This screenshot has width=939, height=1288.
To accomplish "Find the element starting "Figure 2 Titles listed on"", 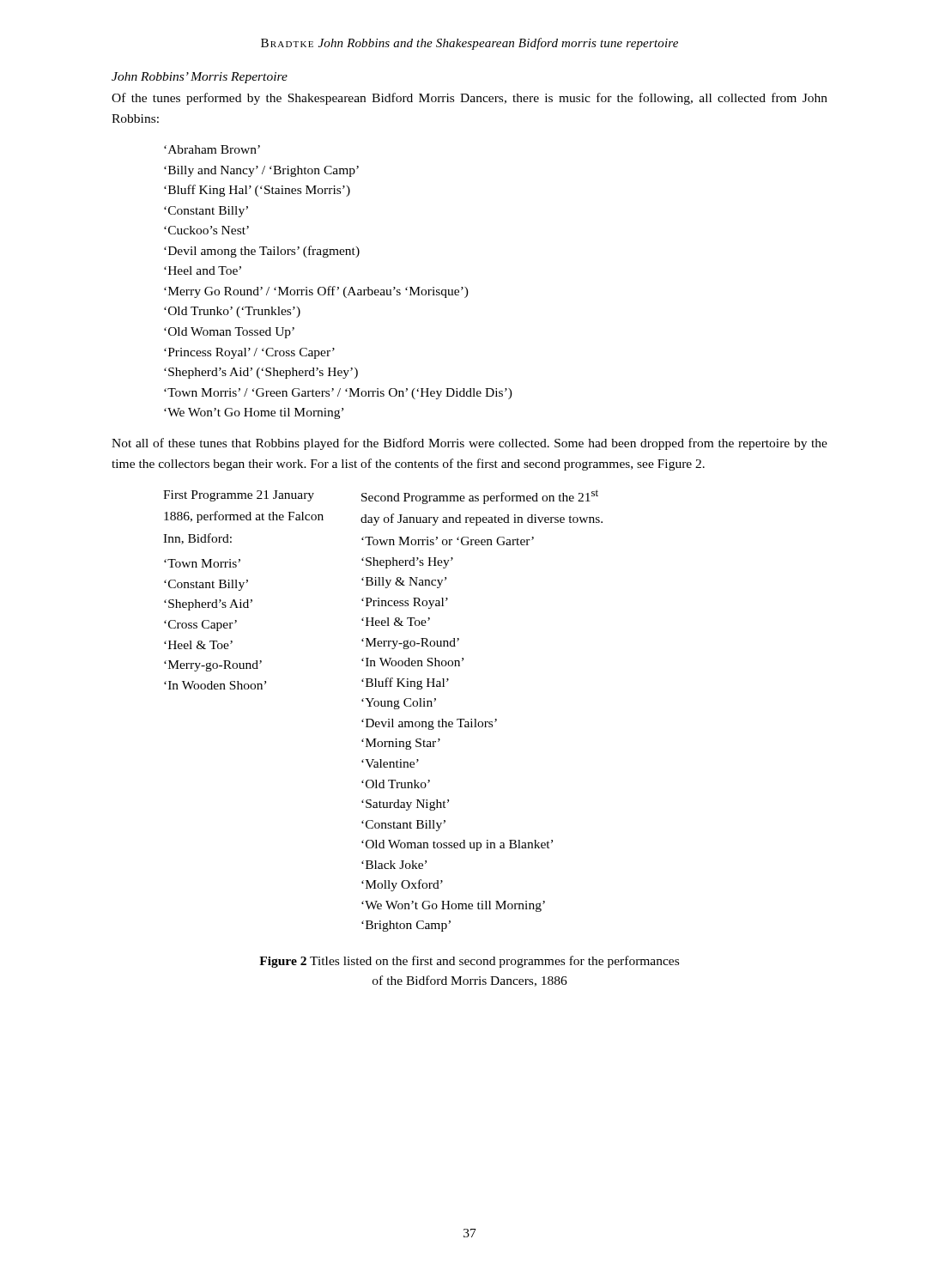I will (x=470, y=970).
